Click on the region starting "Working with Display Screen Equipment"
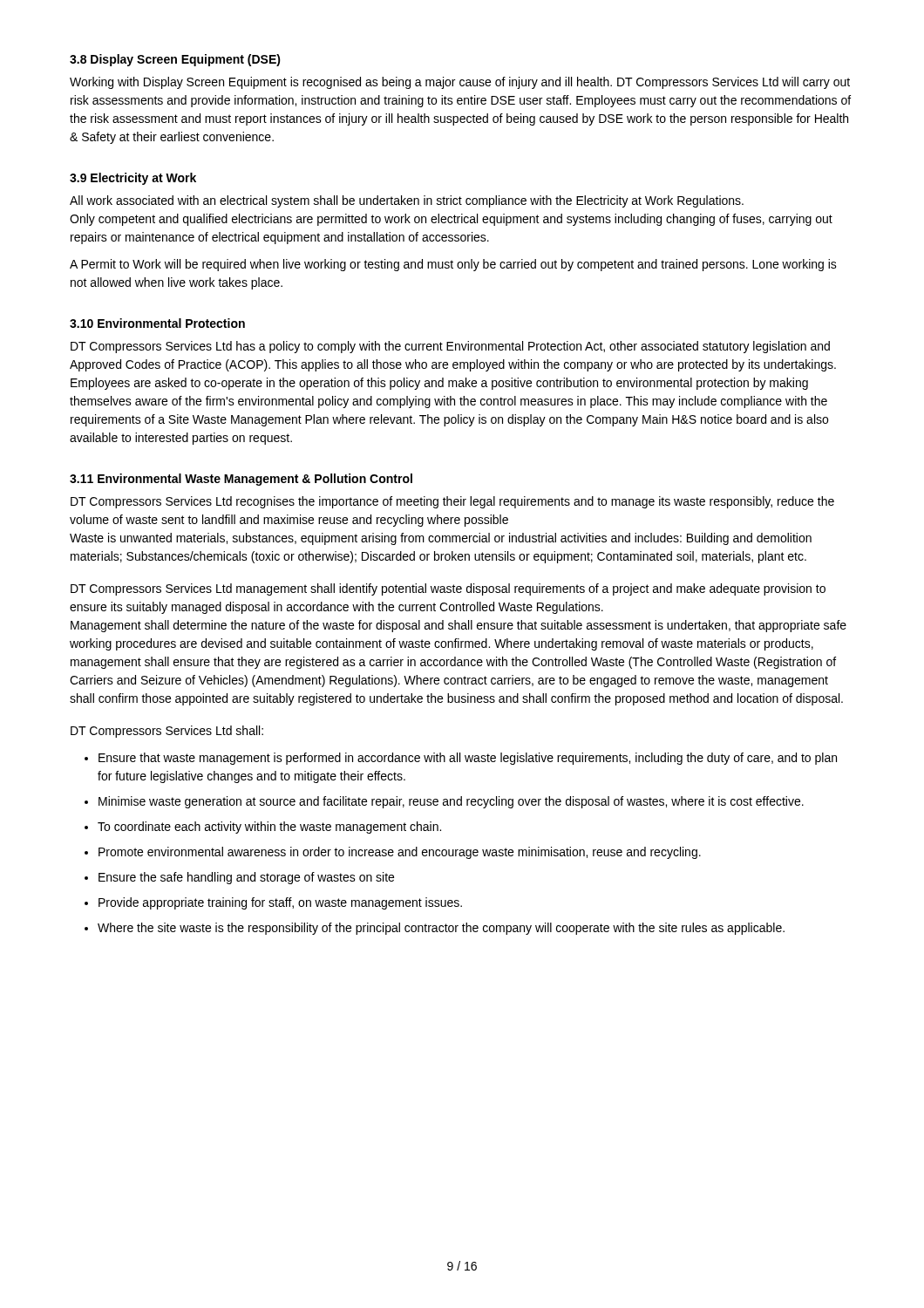 [460, 109]
